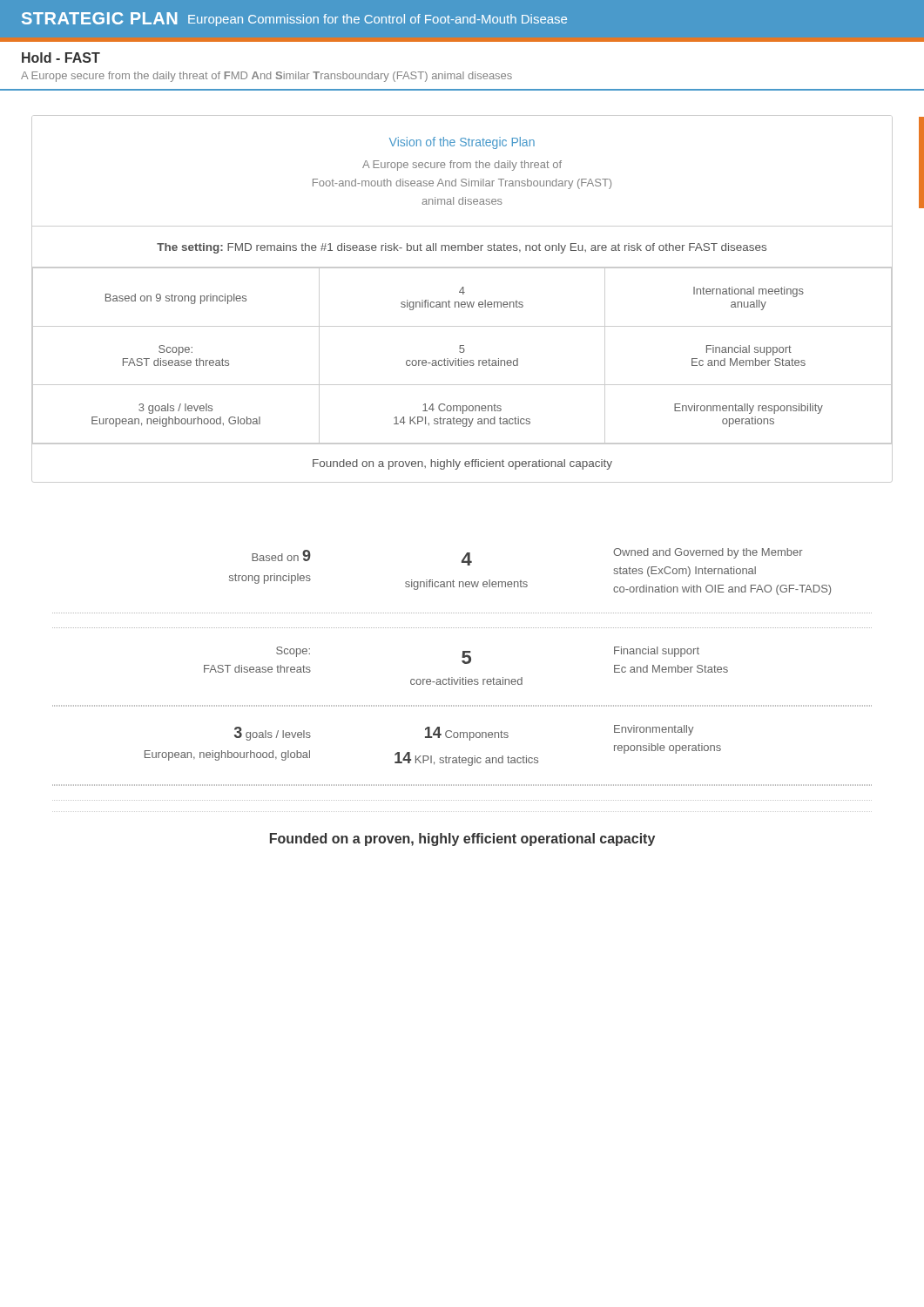The height and width of the screenshot is (1307, 924).
Task: Locate the table with the text "Scope: FAST disease threats"
Action: coord(462,356)
